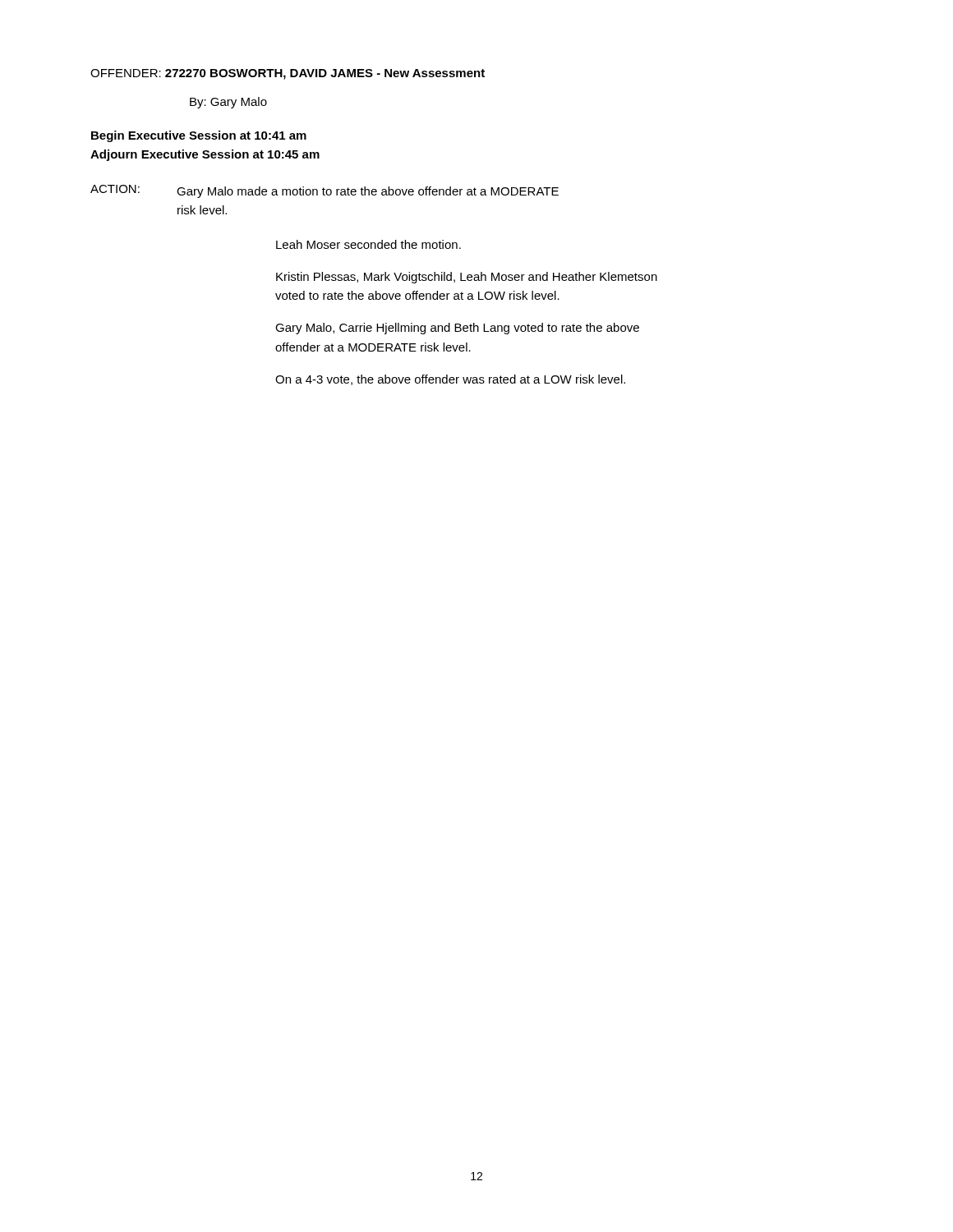The image size is (953, 1232).
Task: Point to the block starting "By: Gary Malo"
Action: tap(228, 101)
